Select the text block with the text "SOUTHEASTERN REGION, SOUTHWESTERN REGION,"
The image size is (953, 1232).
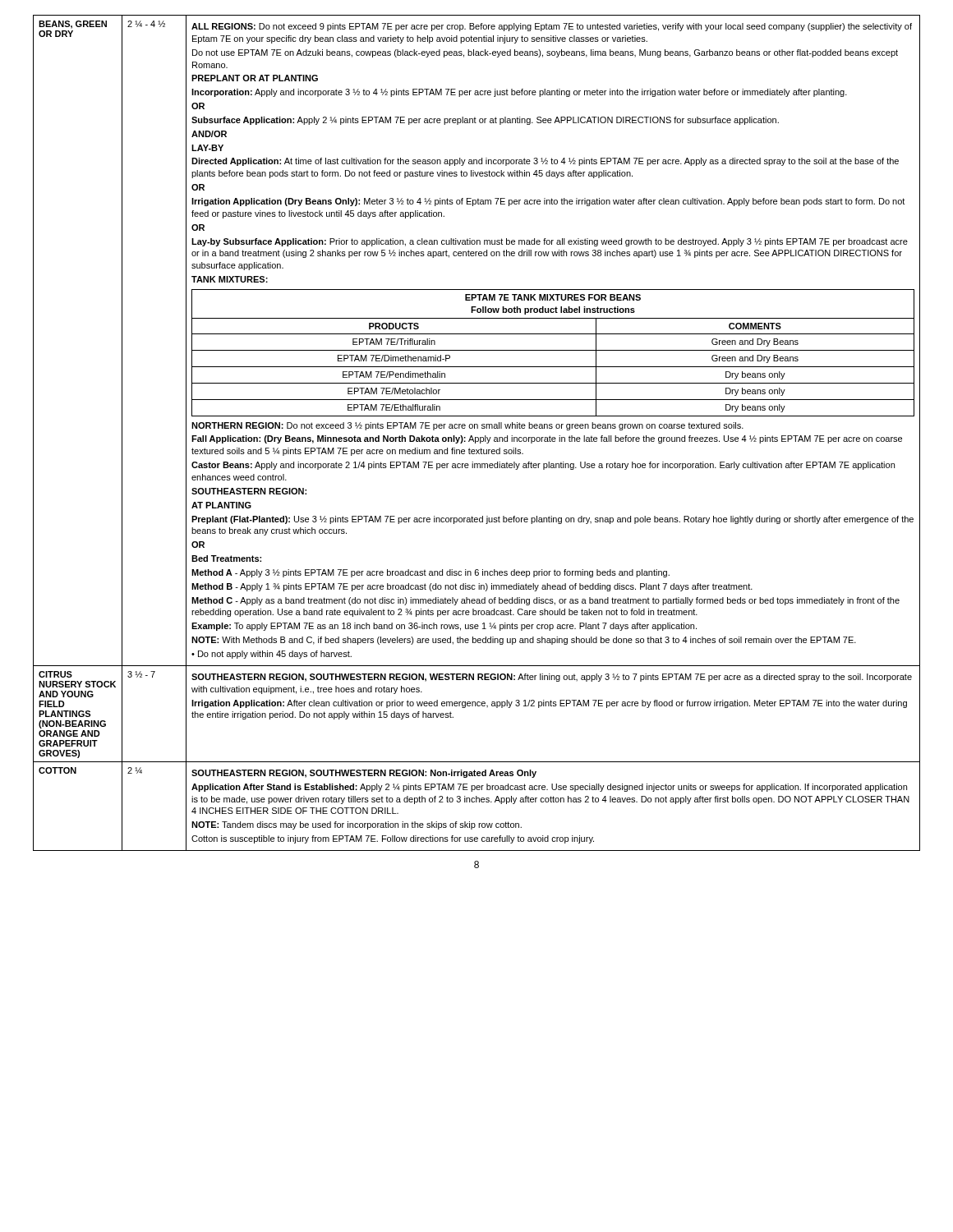(x=553, y=696)
